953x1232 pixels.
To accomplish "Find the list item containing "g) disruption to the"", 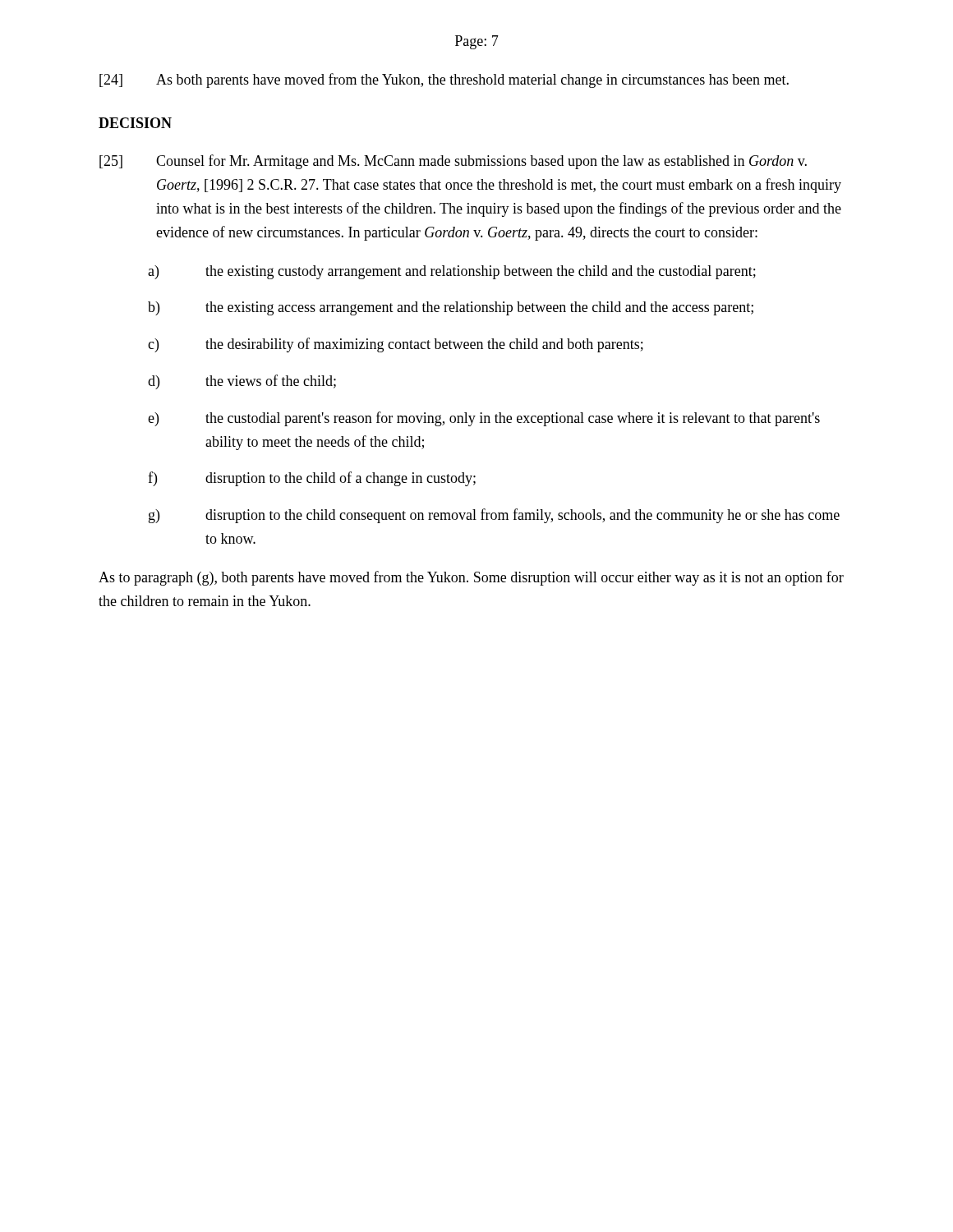I will coord(501,527).
